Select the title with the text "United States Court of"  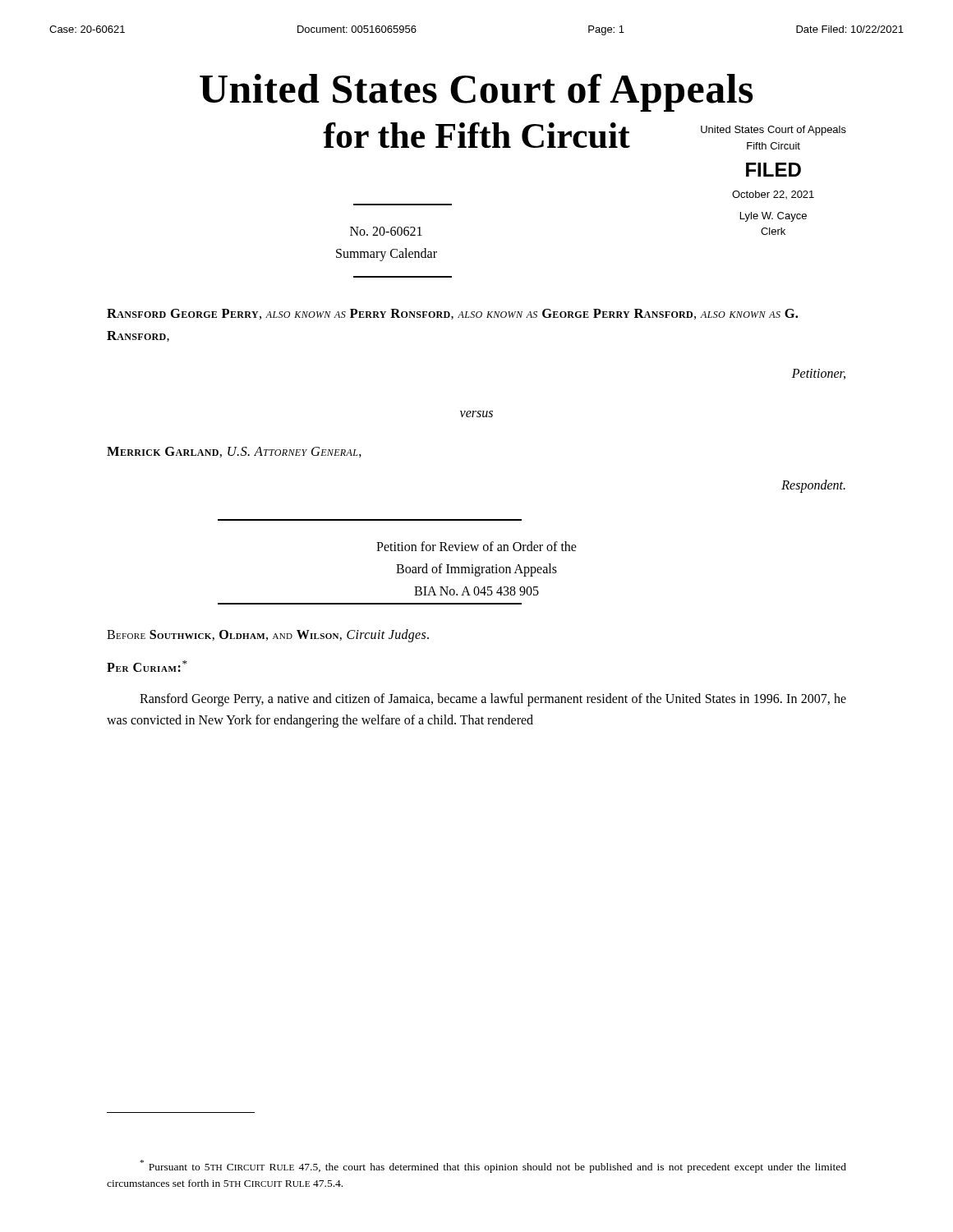click(476, 111)
